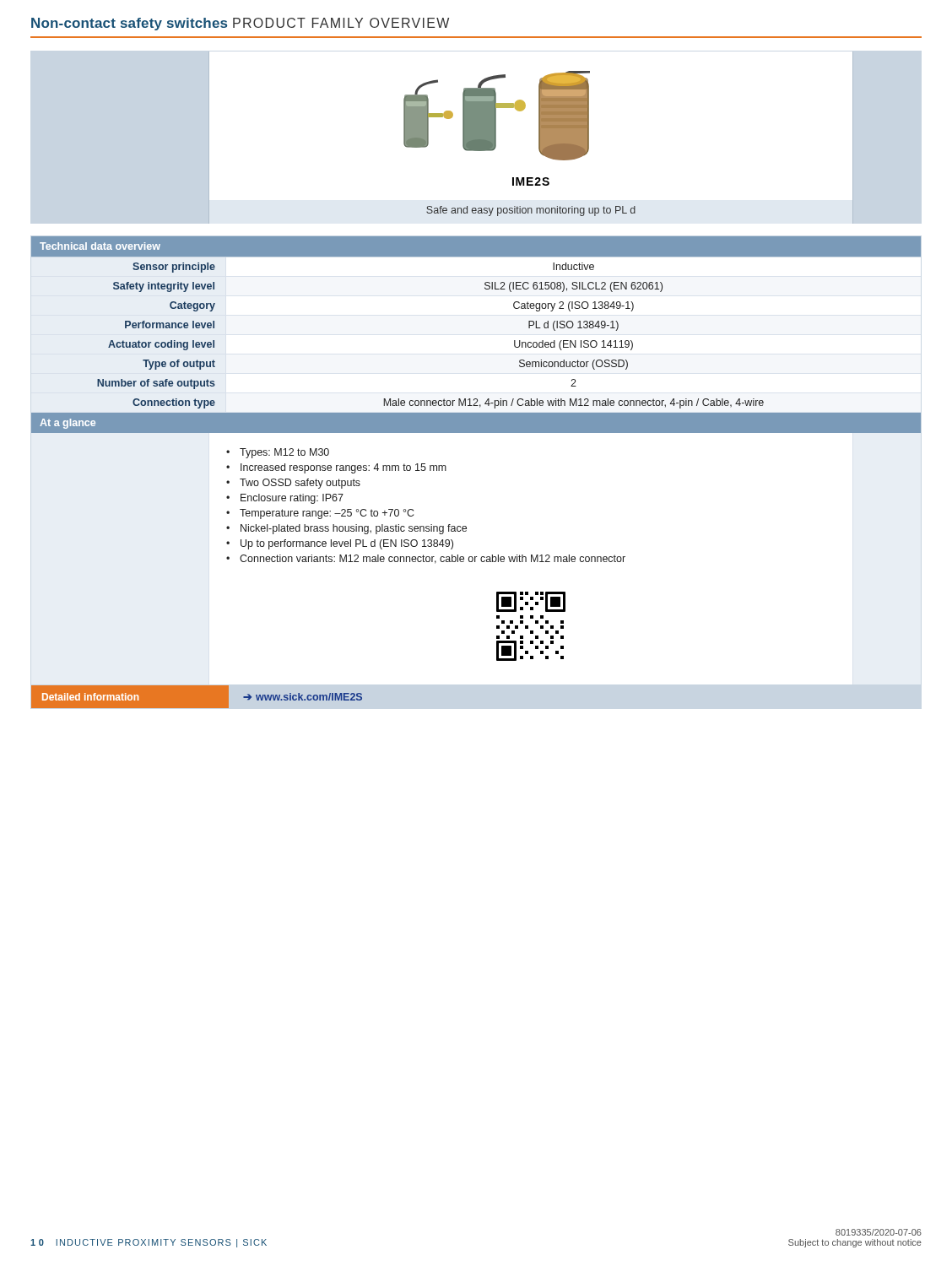Navigate to the block starting "At a glance"
Image resolution: width=952 pixels, height=1266 pixels.
click(68, 423)
